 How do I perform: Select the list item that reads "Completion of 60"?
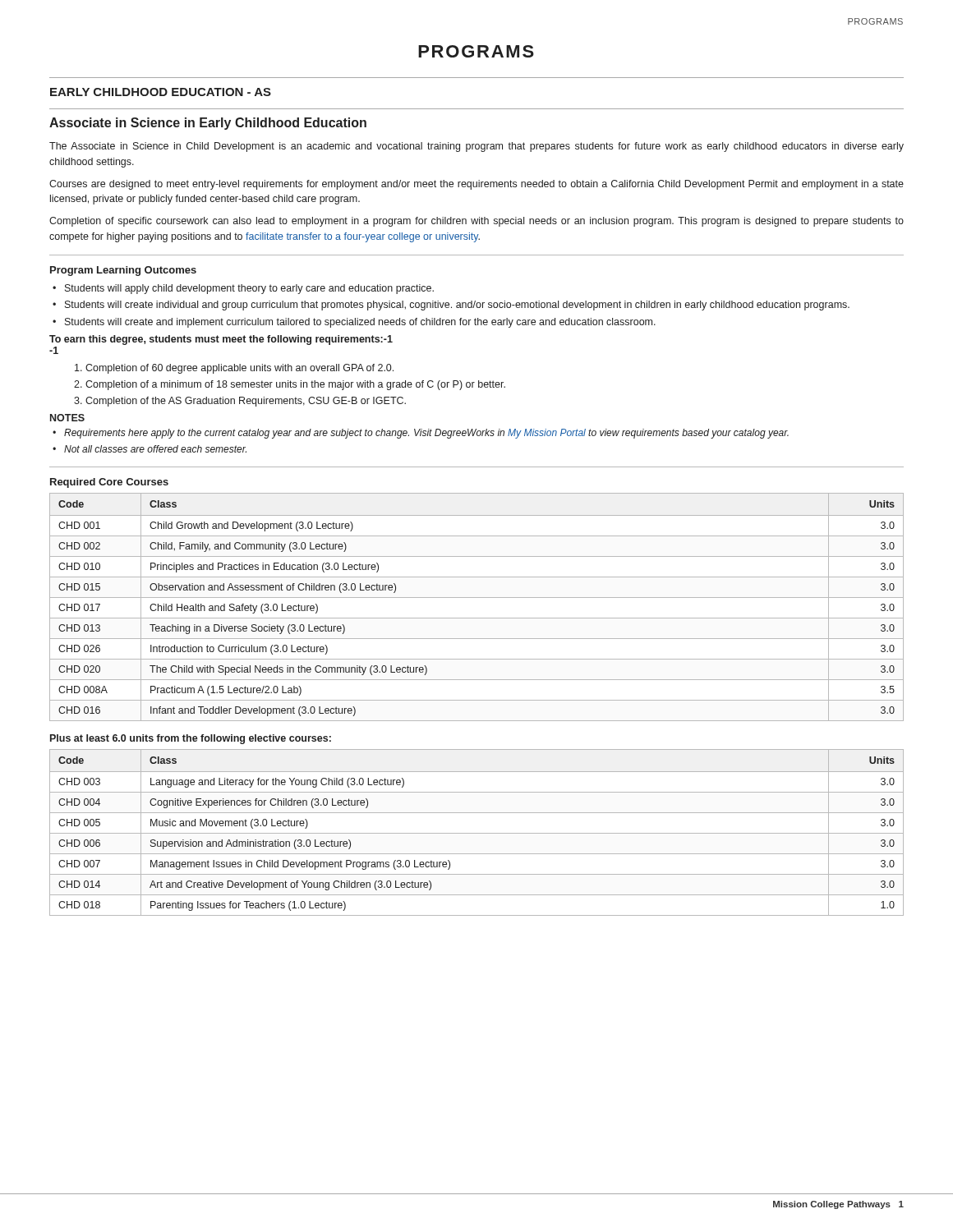(x=234, y=368)
